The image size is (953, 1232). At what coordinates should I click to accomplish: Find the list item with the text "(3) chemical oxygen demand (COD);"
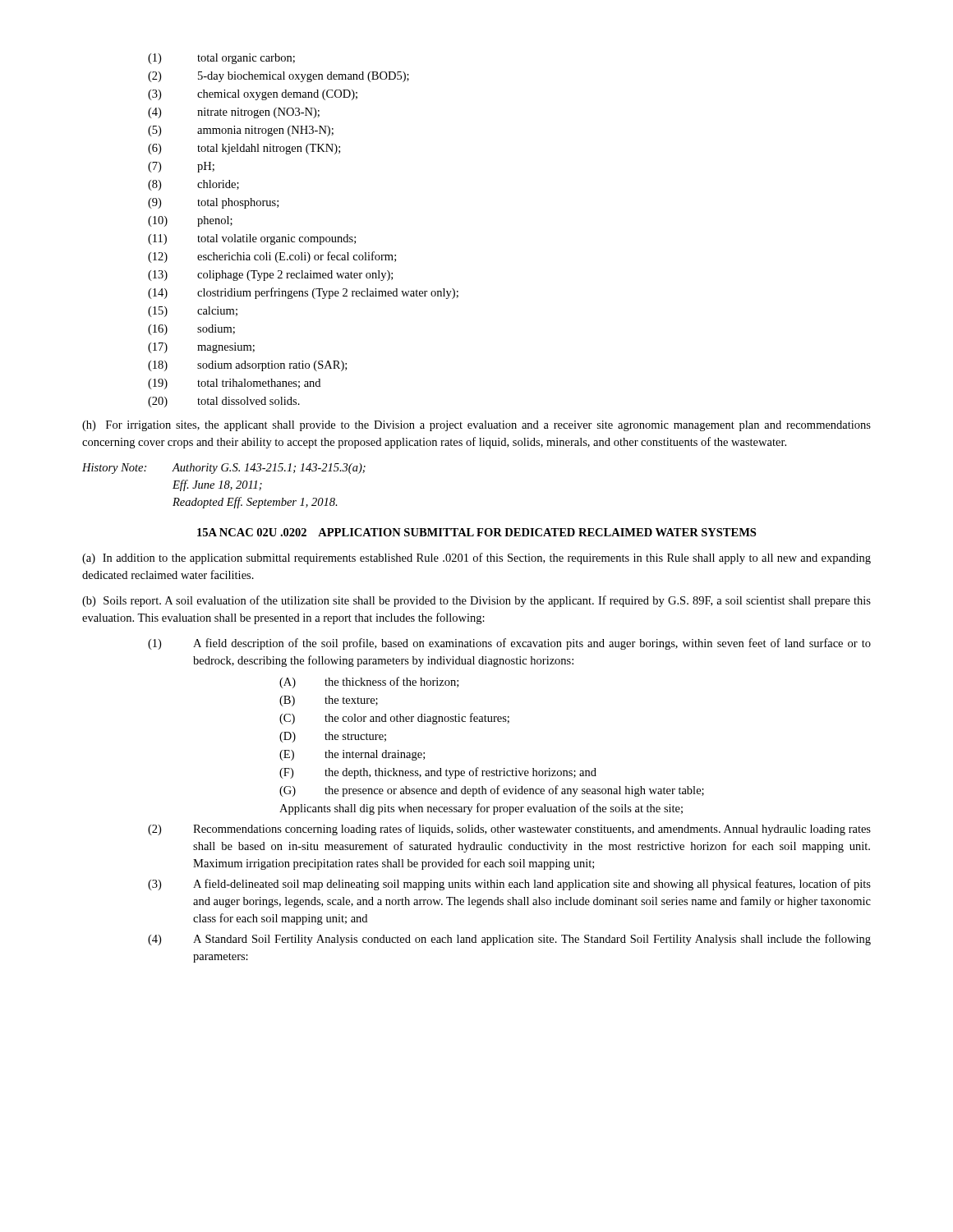(x=253, y=95)
